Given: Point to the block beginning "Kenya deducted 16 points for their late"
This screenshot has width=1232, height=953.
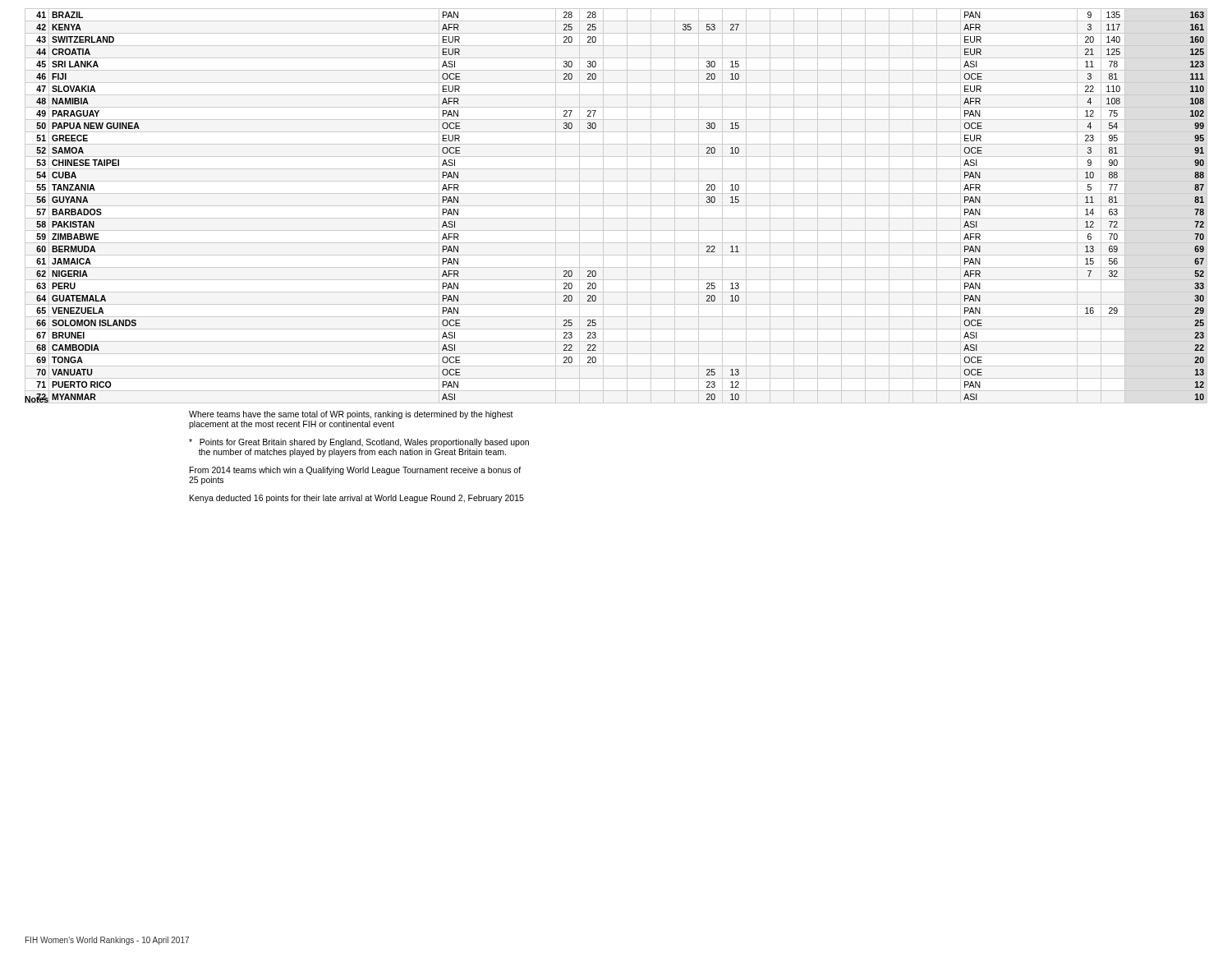Looking at the screenshot, I should (356, 498).
